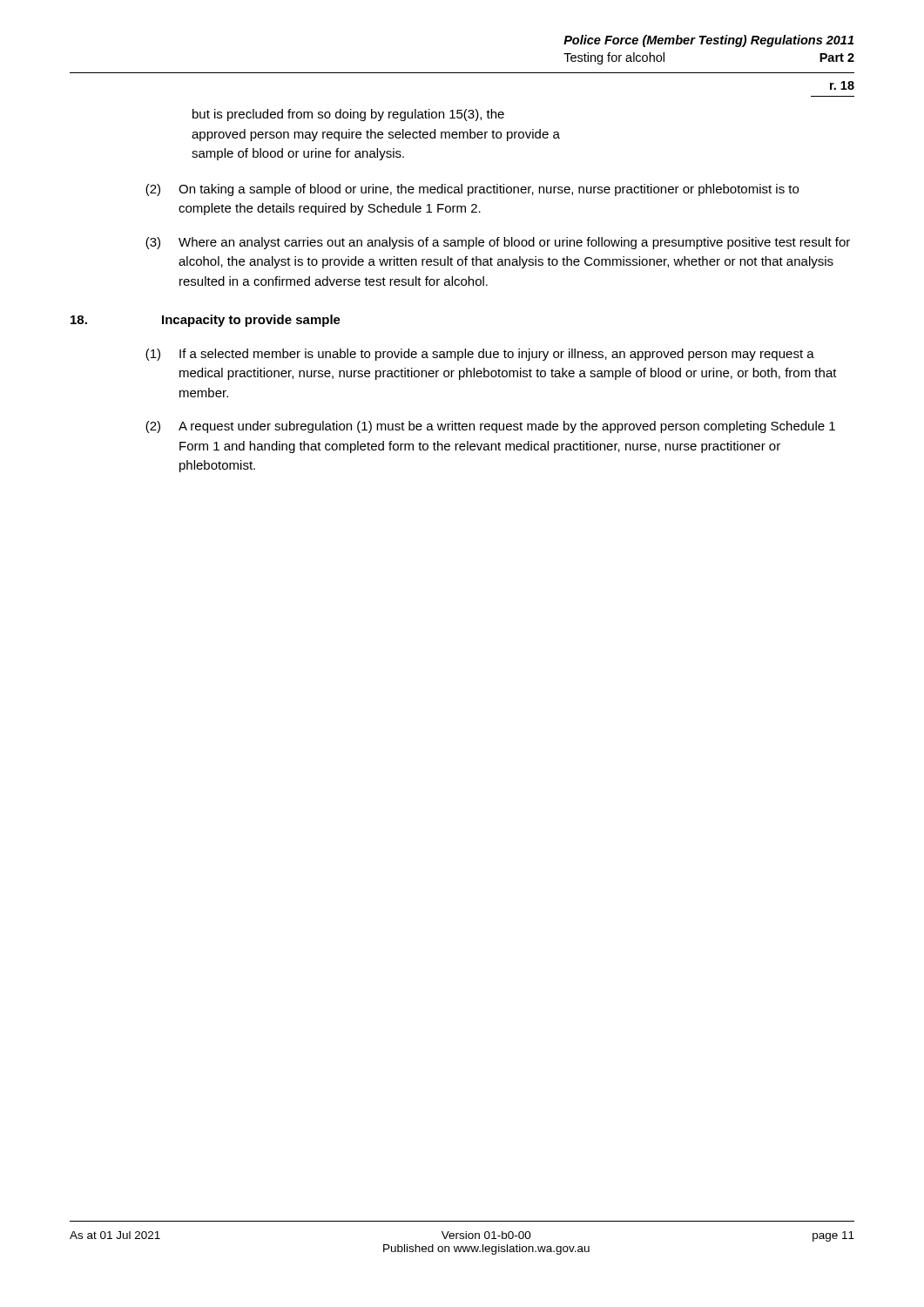Viewport: 924px width, 1307px height.
Task: Select the passage starting "r. 18"
Action: pyautogui.click(x=842, y=85)
